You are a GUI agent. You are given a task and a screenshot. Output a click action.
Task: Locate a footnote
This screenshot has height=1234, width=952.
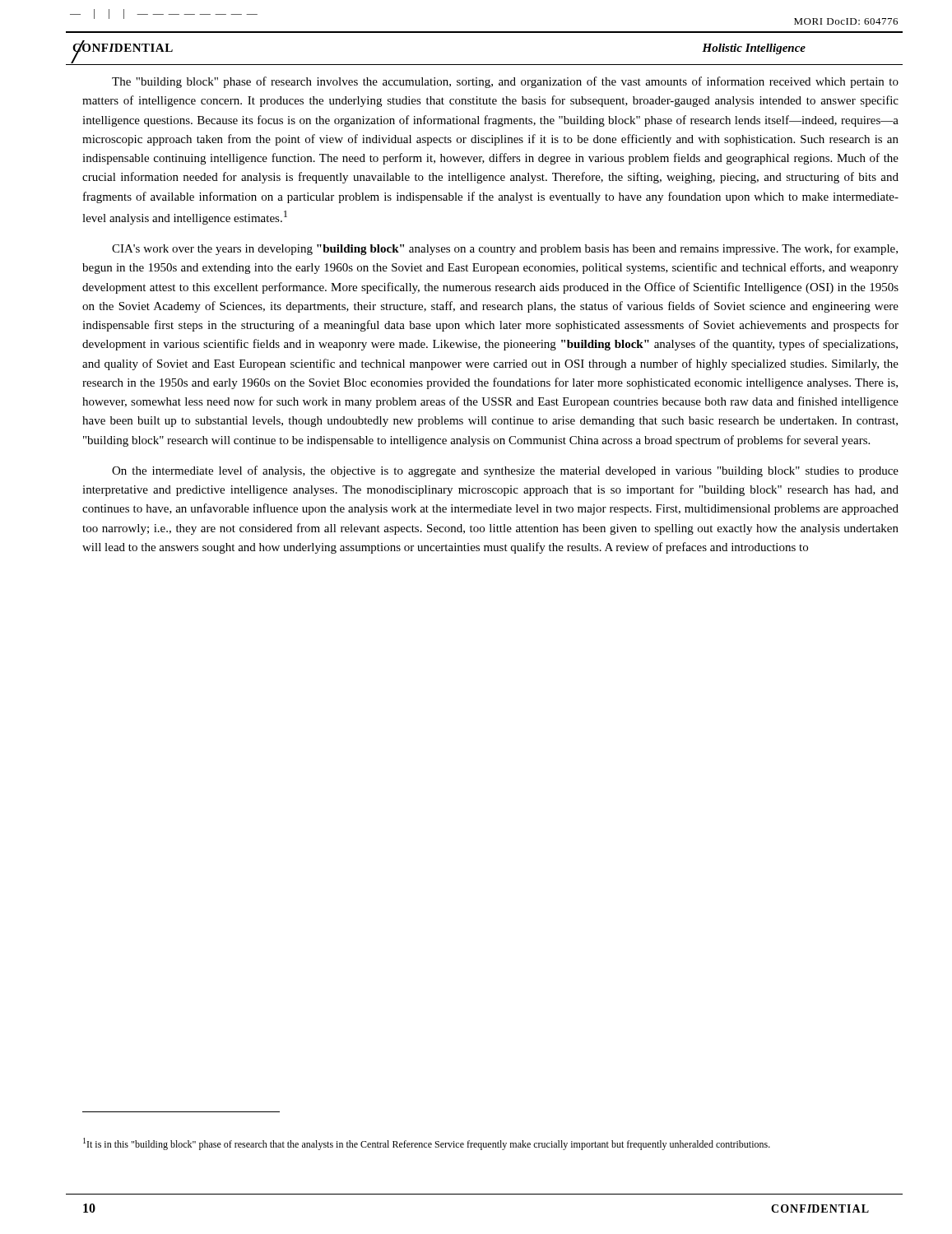[426, 1143]
